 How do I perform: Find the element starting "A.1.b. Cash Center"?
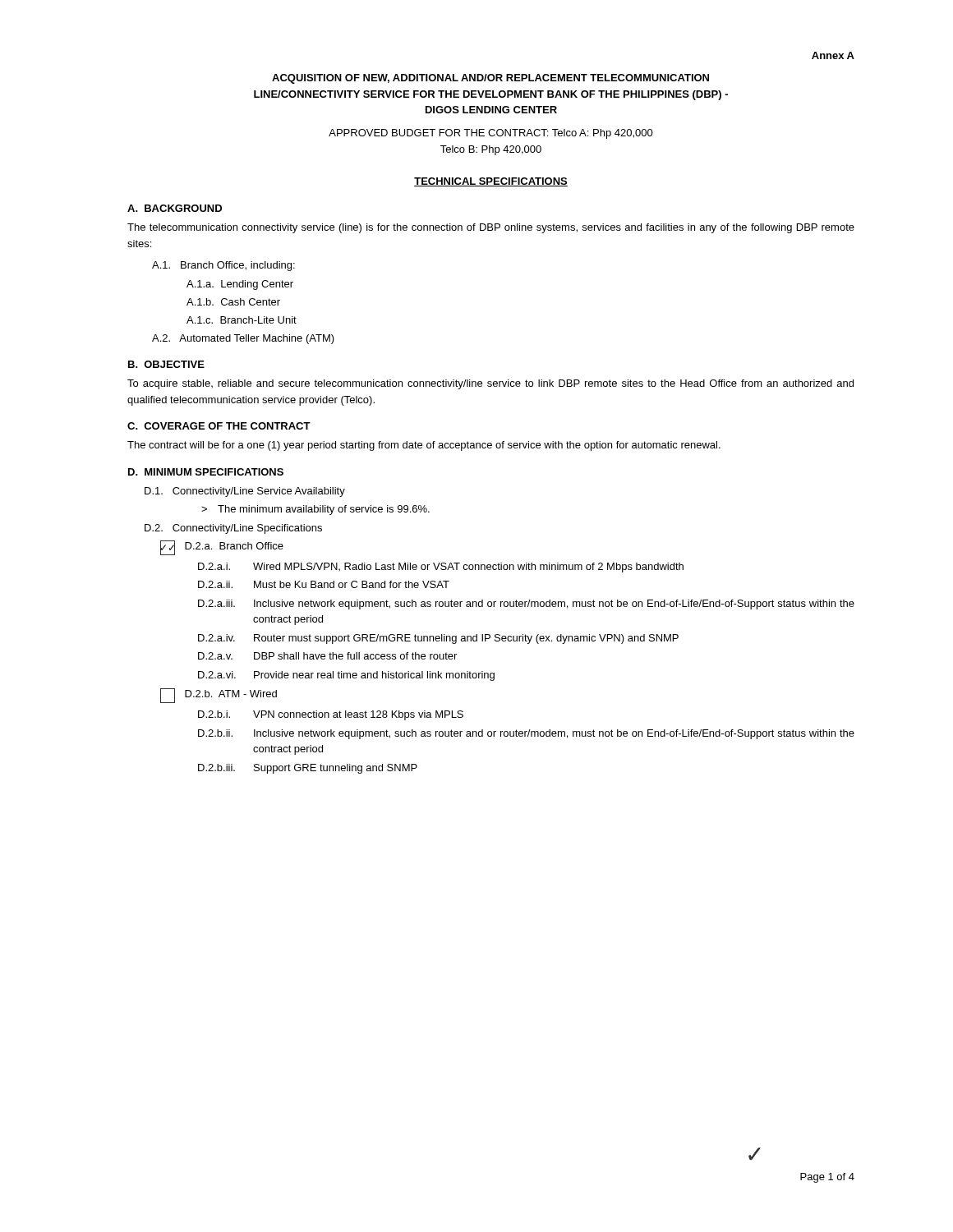[233, 302]
